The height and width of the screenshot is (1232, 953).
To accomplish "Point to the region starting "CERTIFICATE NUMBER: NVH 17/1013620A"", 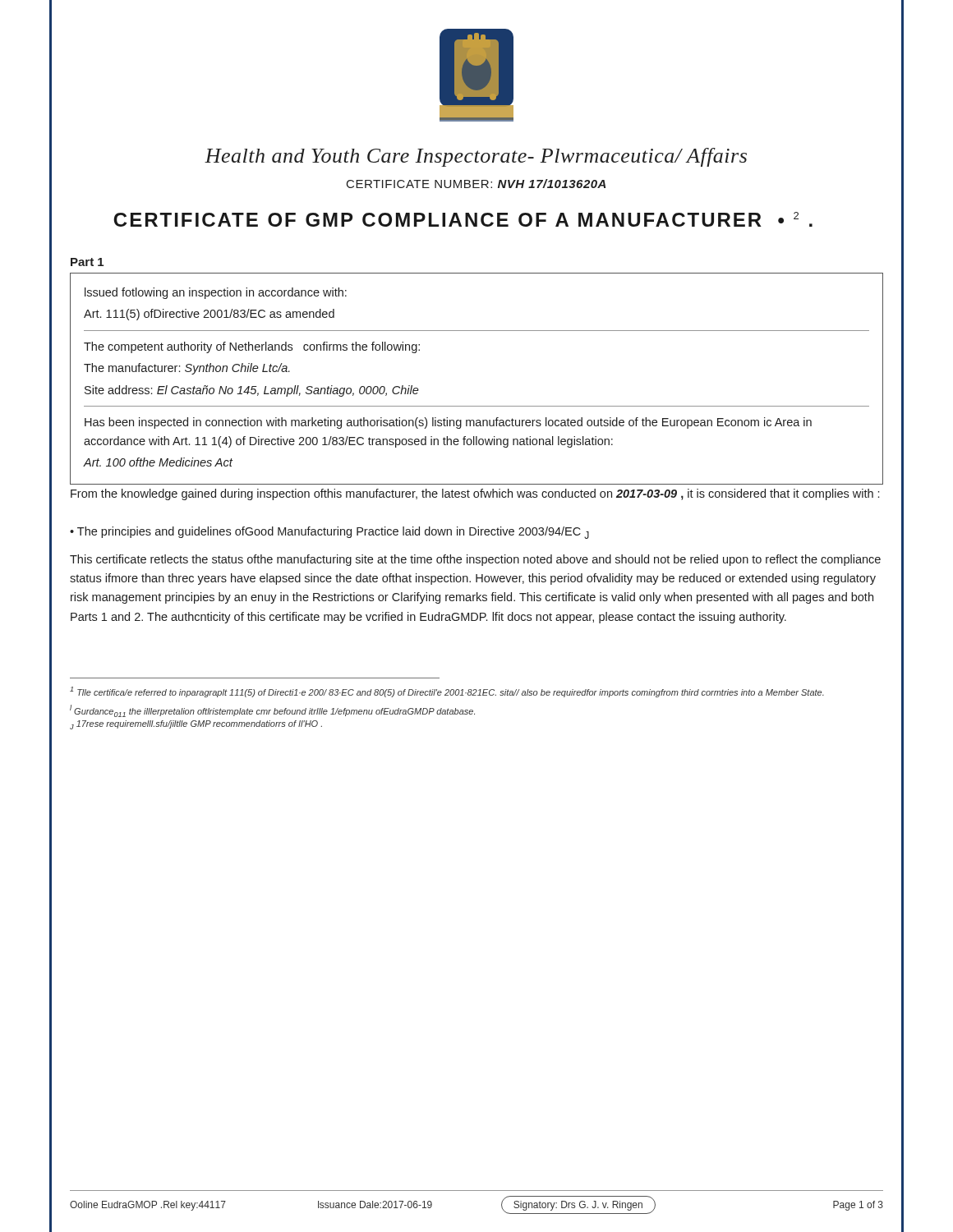I will point(476,184).
